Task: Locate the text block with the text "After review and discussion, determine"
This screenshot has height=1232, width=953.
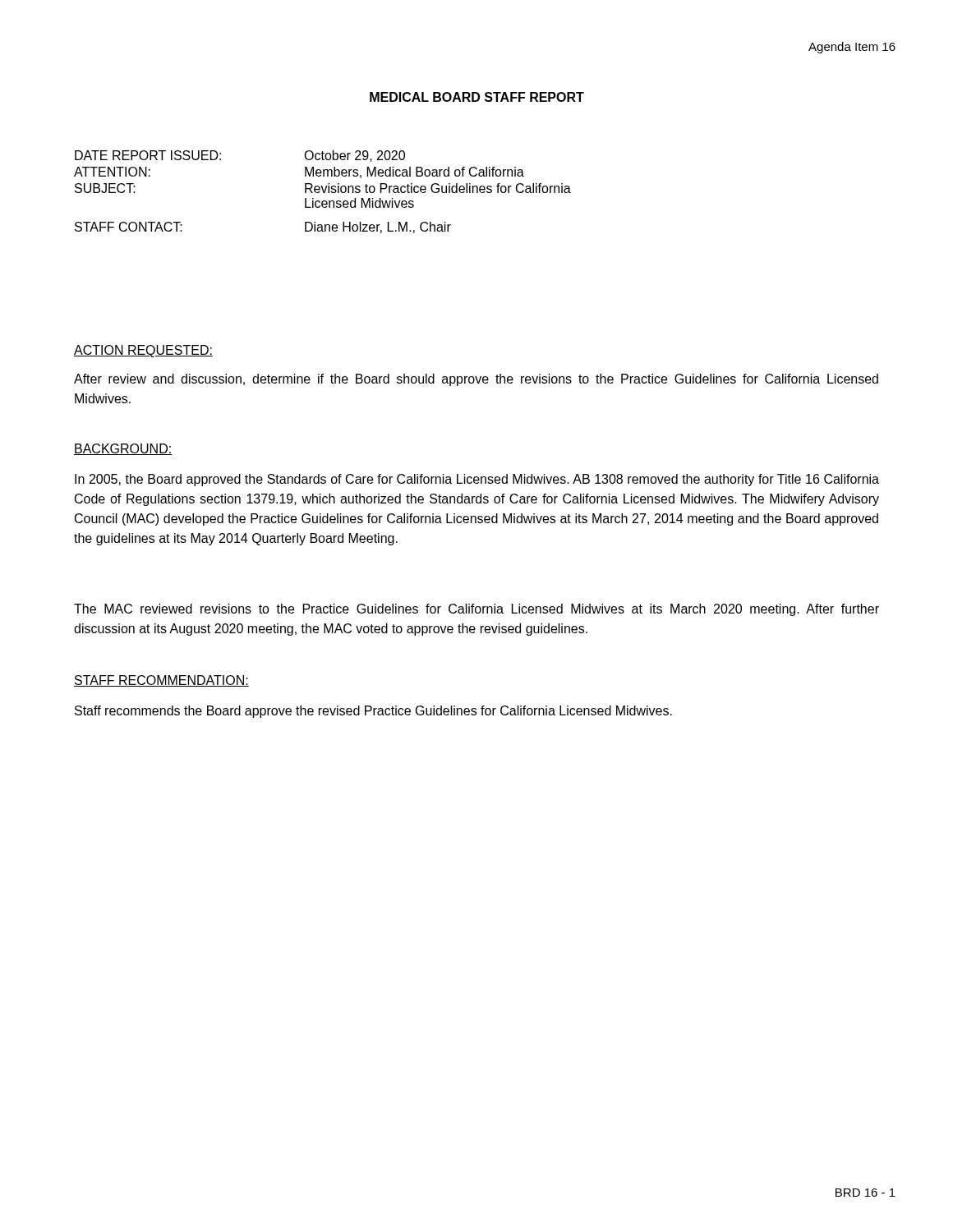Action: [476, 389]
